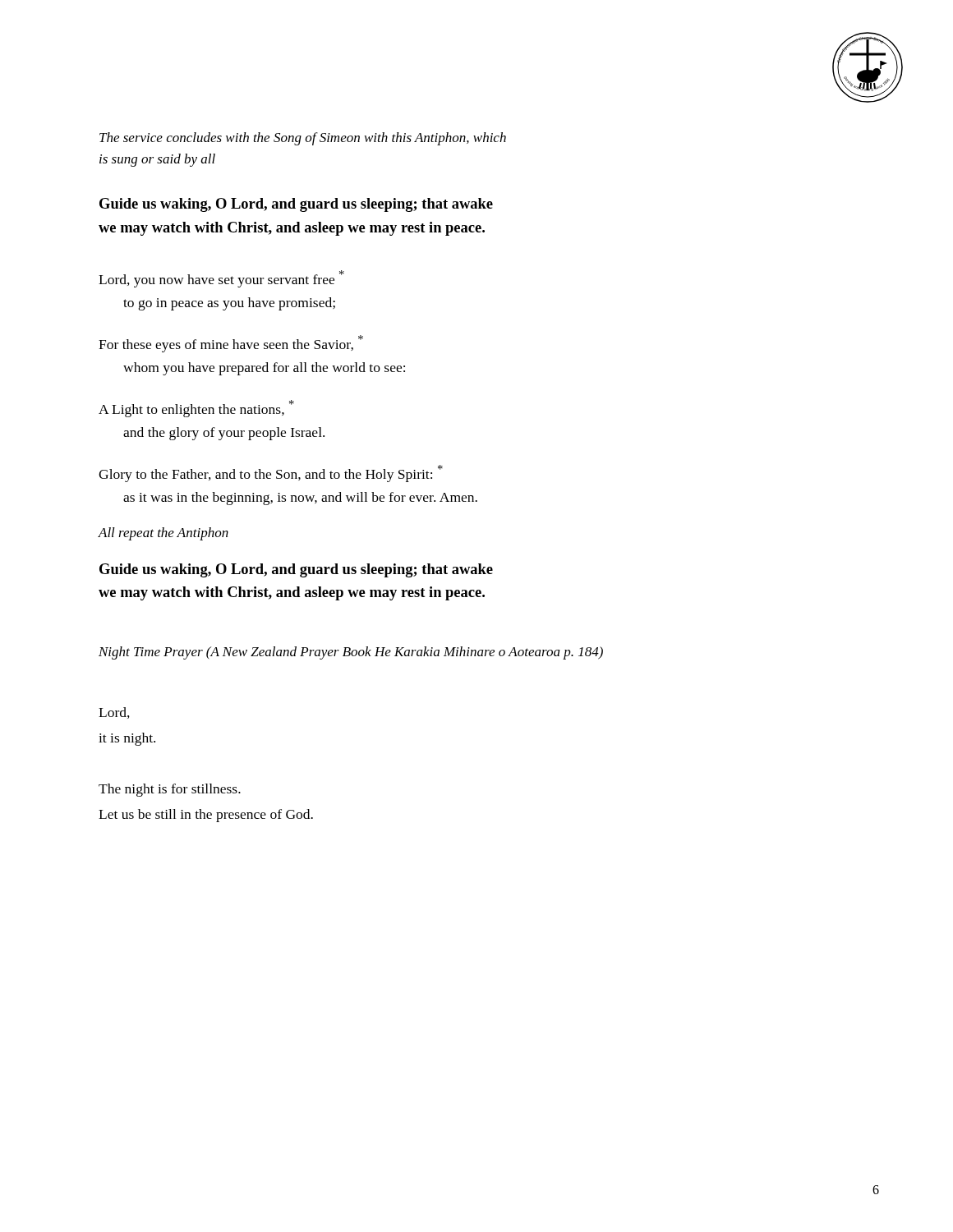Locate the text starting "For these eyes of mine have seen"
This screenshot has height=1232, width=953.
(x=231, y=344)
